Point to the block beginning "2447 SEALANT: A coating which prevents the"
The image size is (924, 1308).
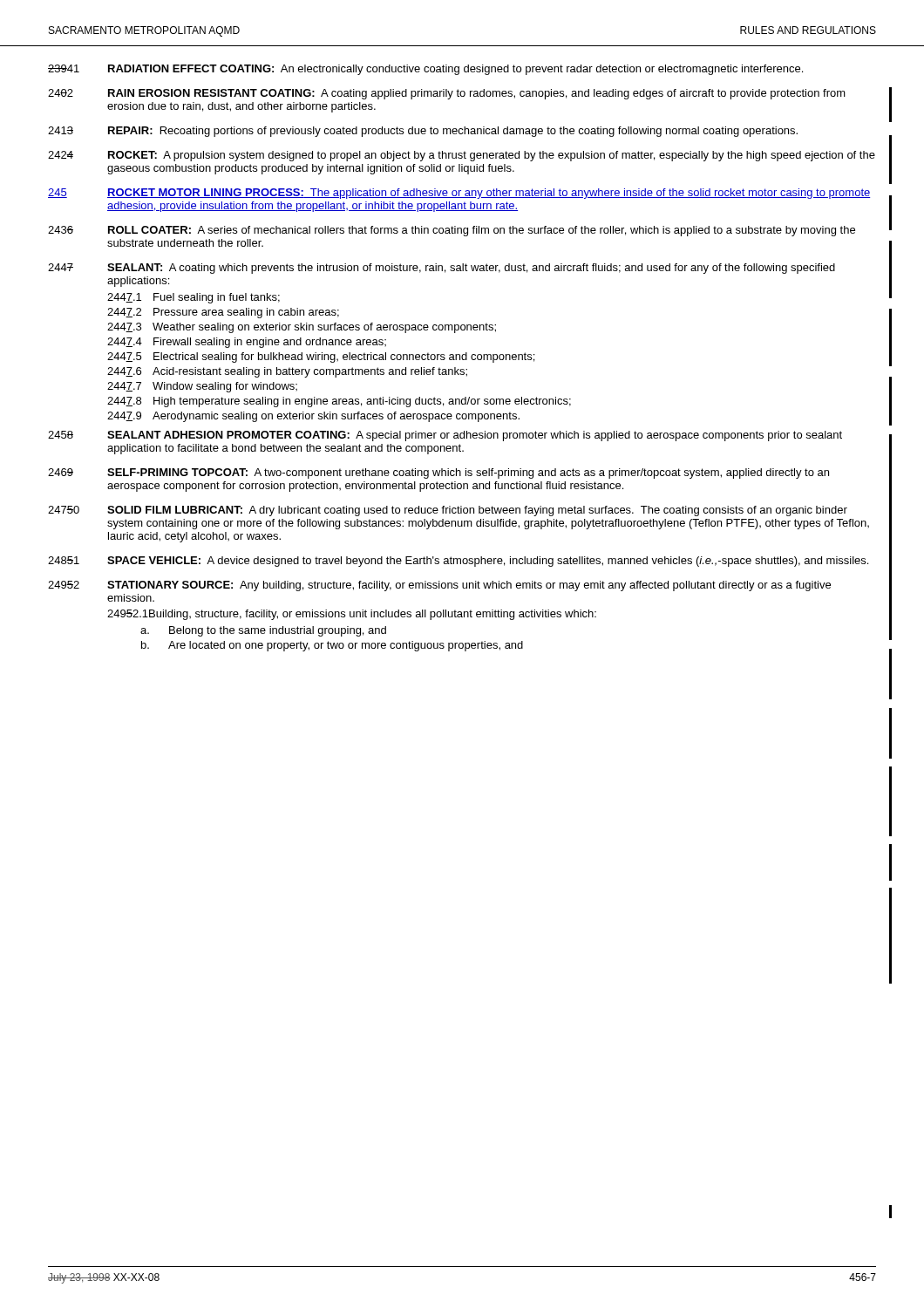tap(462, 342)
